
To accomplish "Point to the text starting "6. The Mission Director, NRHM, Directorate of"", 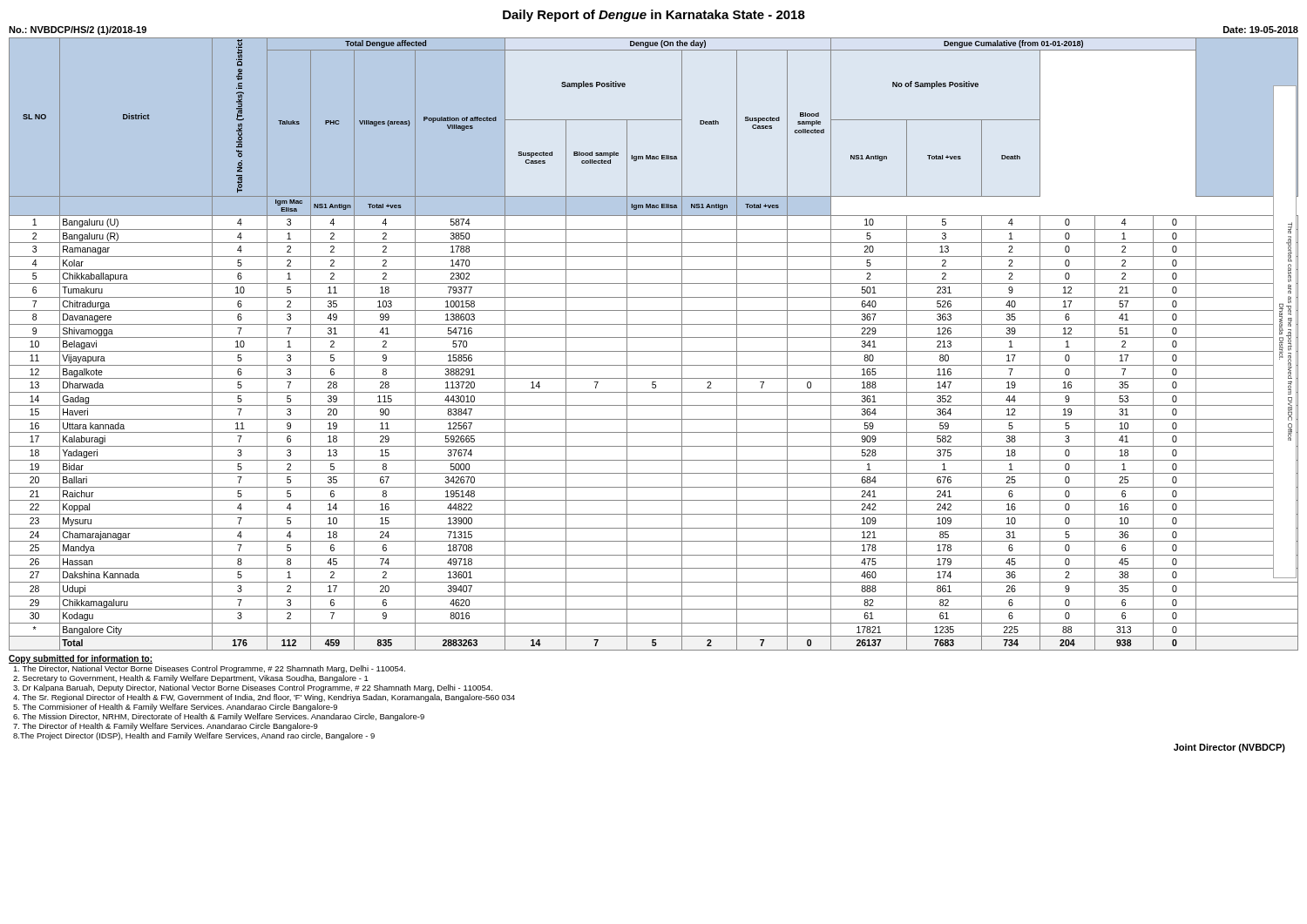I will tap(219, 716).
